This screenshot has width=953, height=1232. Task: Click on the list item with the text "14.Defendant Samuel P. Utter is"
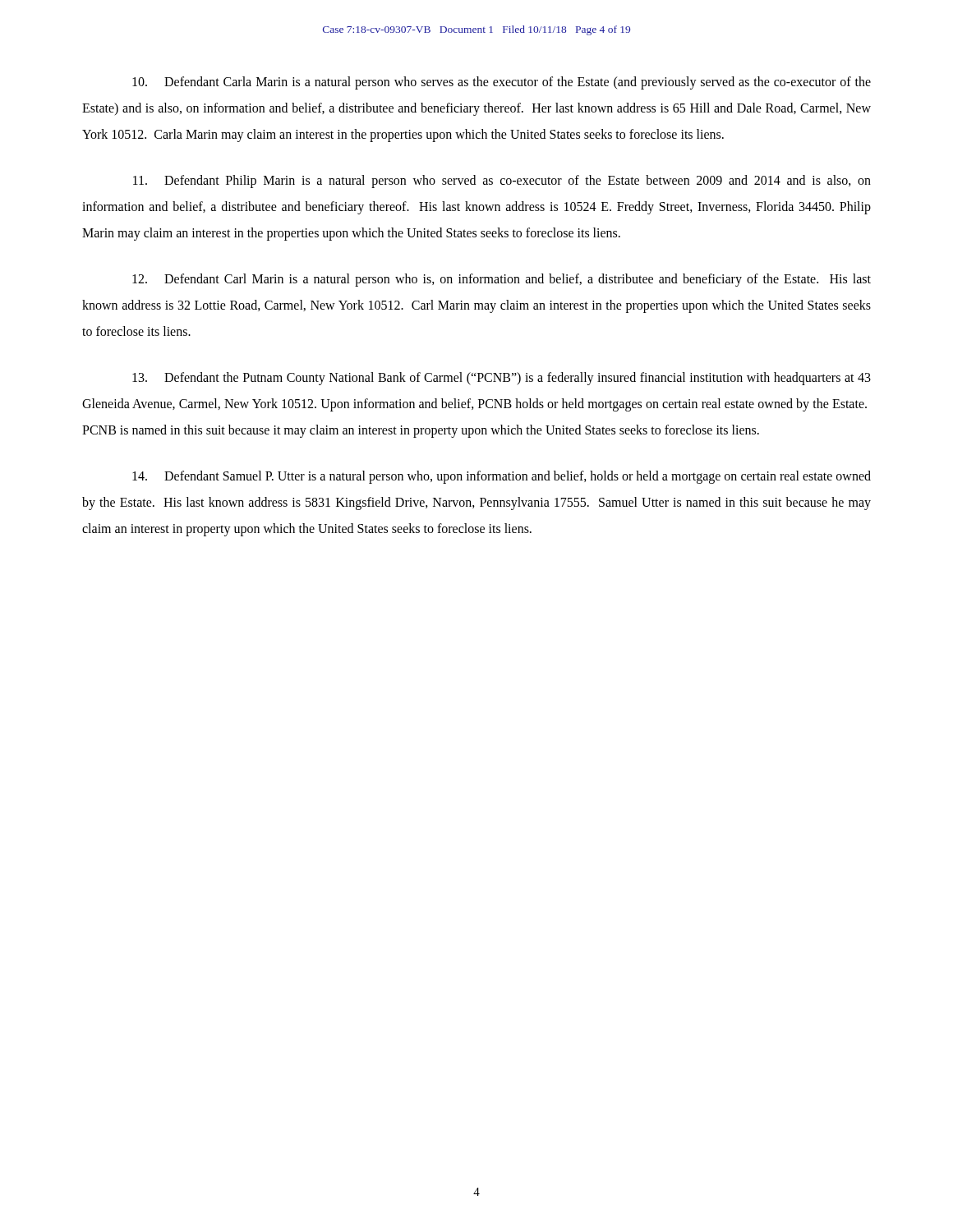click(x=476, y=499)
